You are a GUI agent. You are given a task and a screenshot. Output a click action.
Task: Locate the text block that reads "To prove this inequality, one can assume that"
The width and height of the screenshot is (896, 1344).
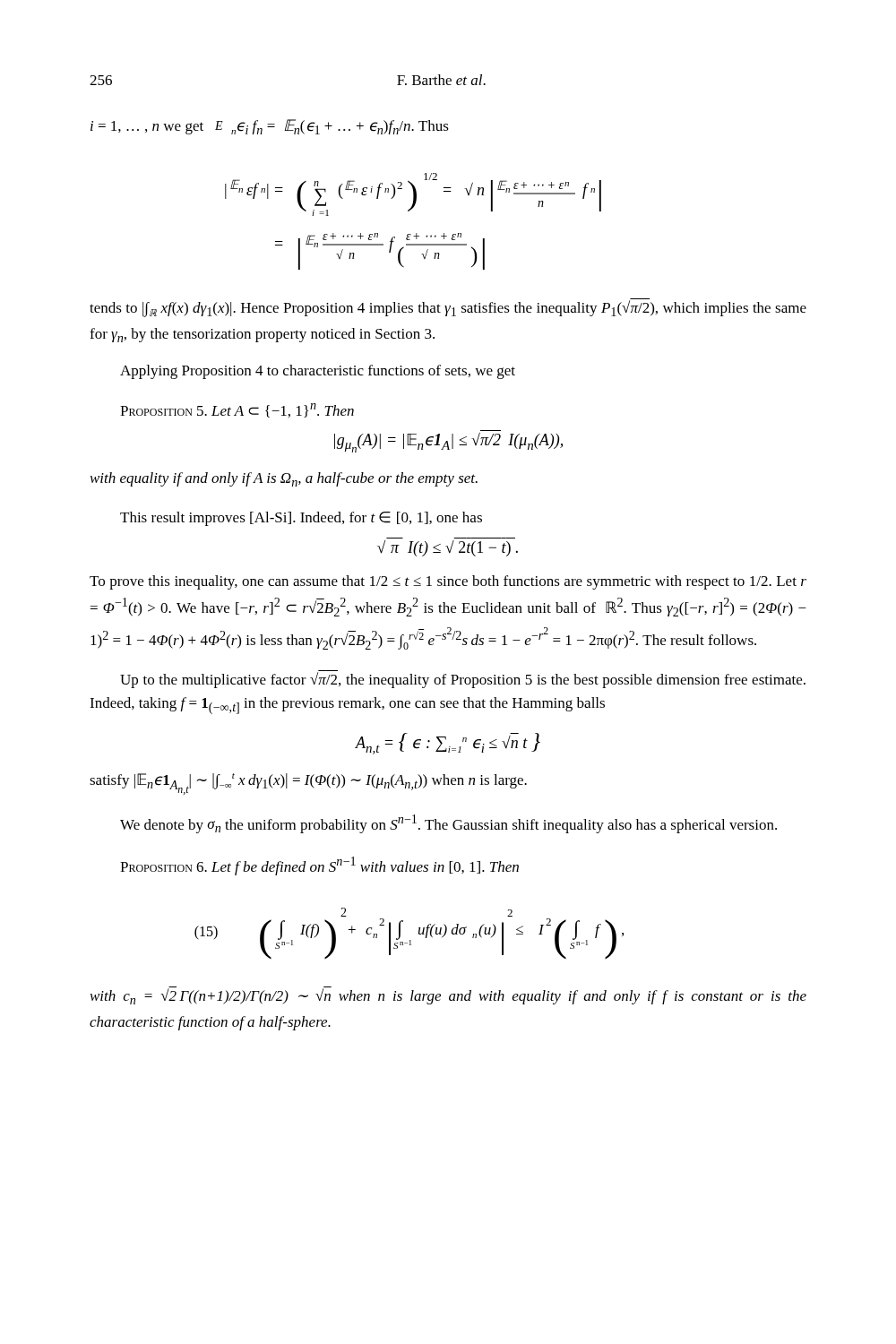click(448, 613)
